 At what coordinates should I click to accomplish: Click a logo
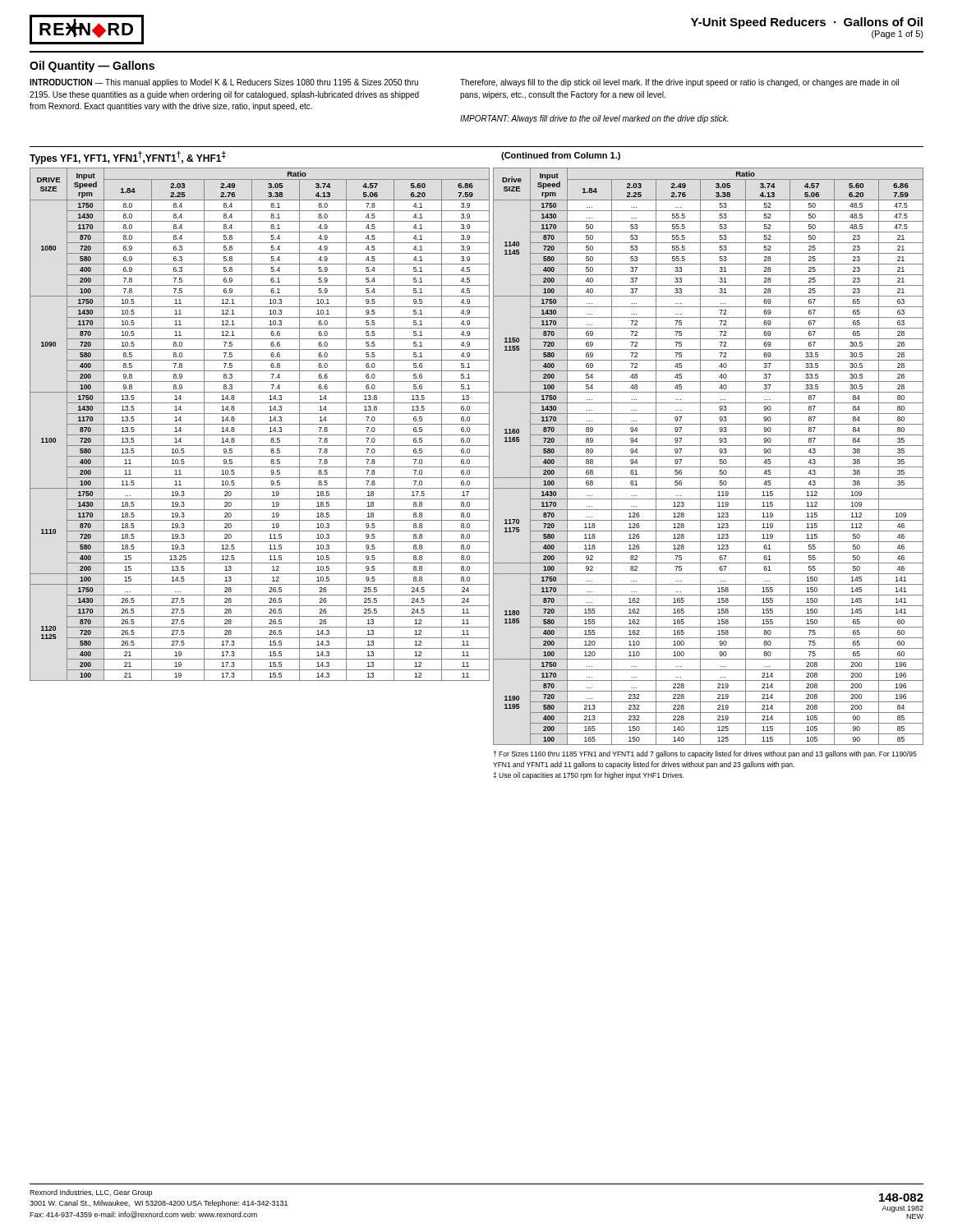(x=87, y=30)
